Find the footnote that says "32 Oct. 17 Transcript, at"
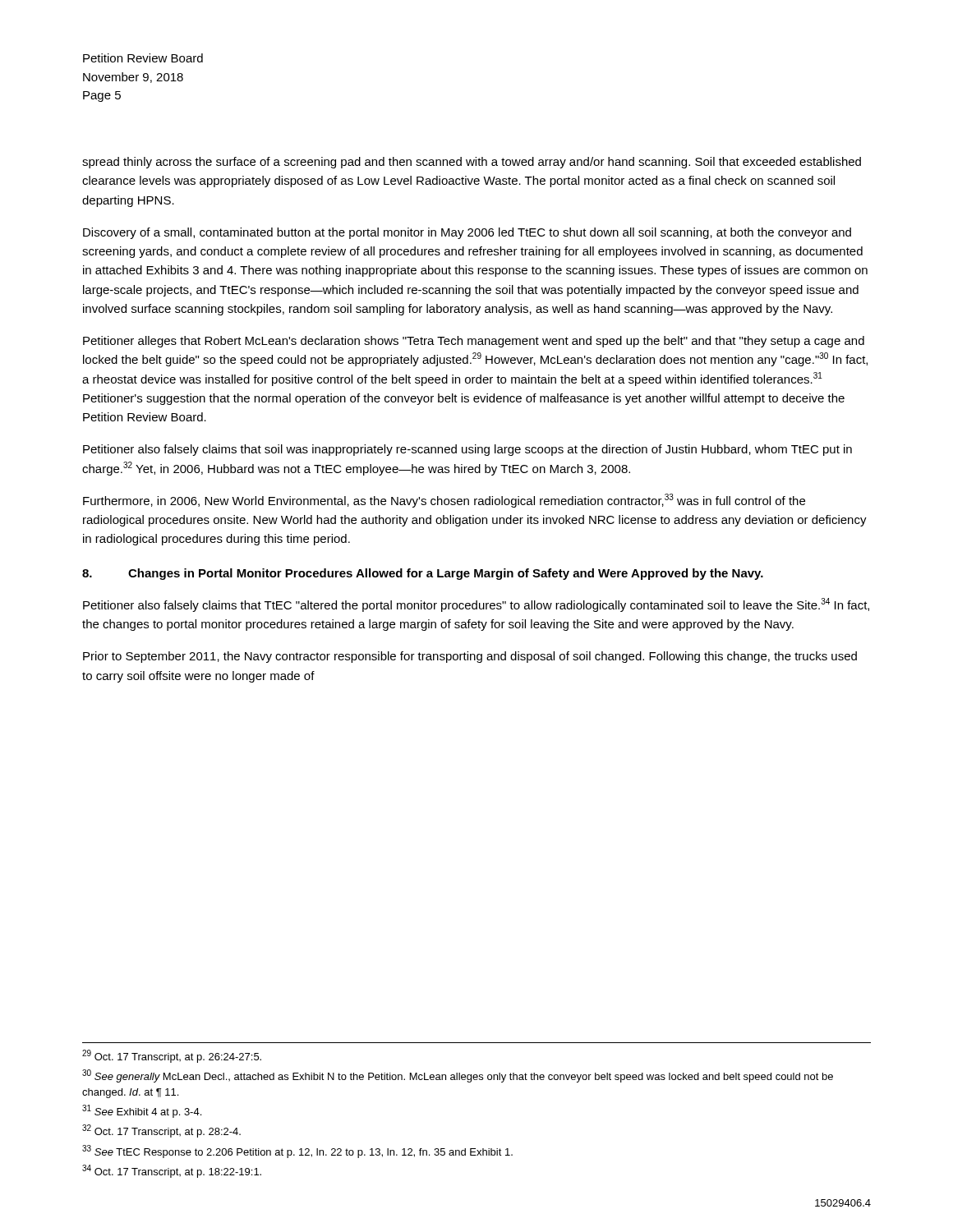 (x=162, y=1131)
